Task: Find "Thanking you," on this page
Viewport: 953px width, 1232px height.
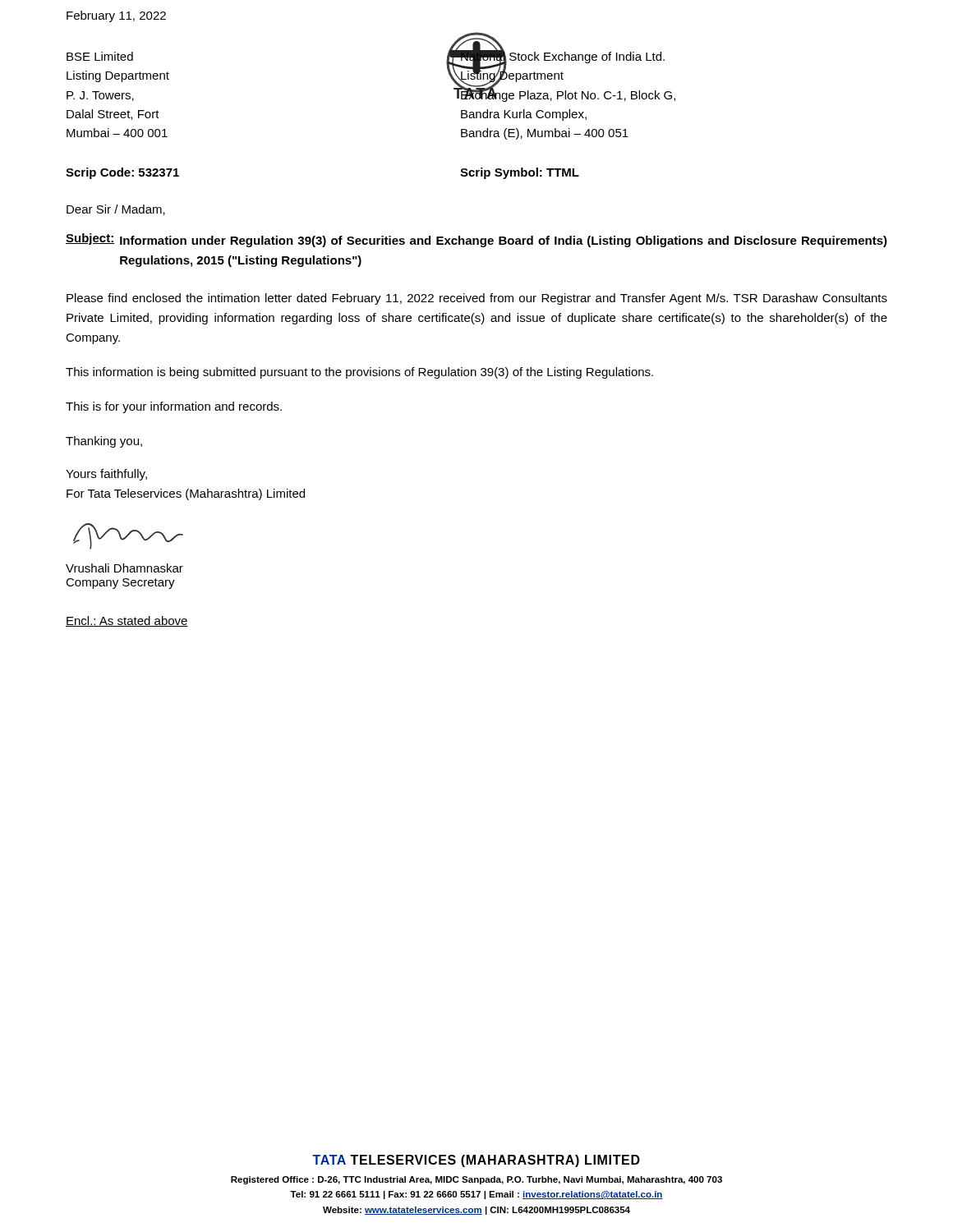Action: coord(104,440)
